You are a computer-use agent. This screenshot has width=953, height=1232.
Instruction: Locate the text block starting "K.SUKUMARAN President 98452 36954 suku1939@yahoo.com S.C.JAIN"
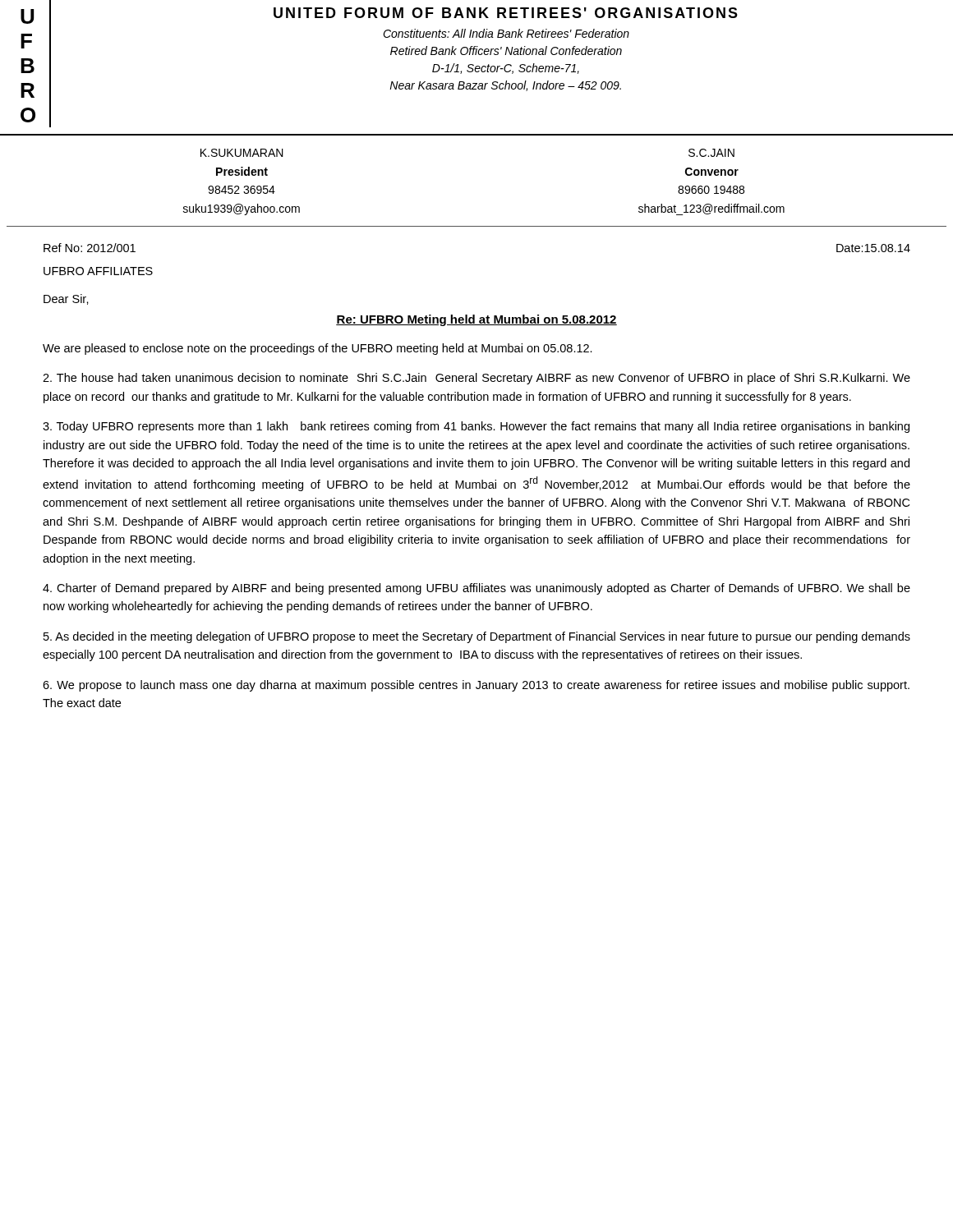[x=240, y=152]
